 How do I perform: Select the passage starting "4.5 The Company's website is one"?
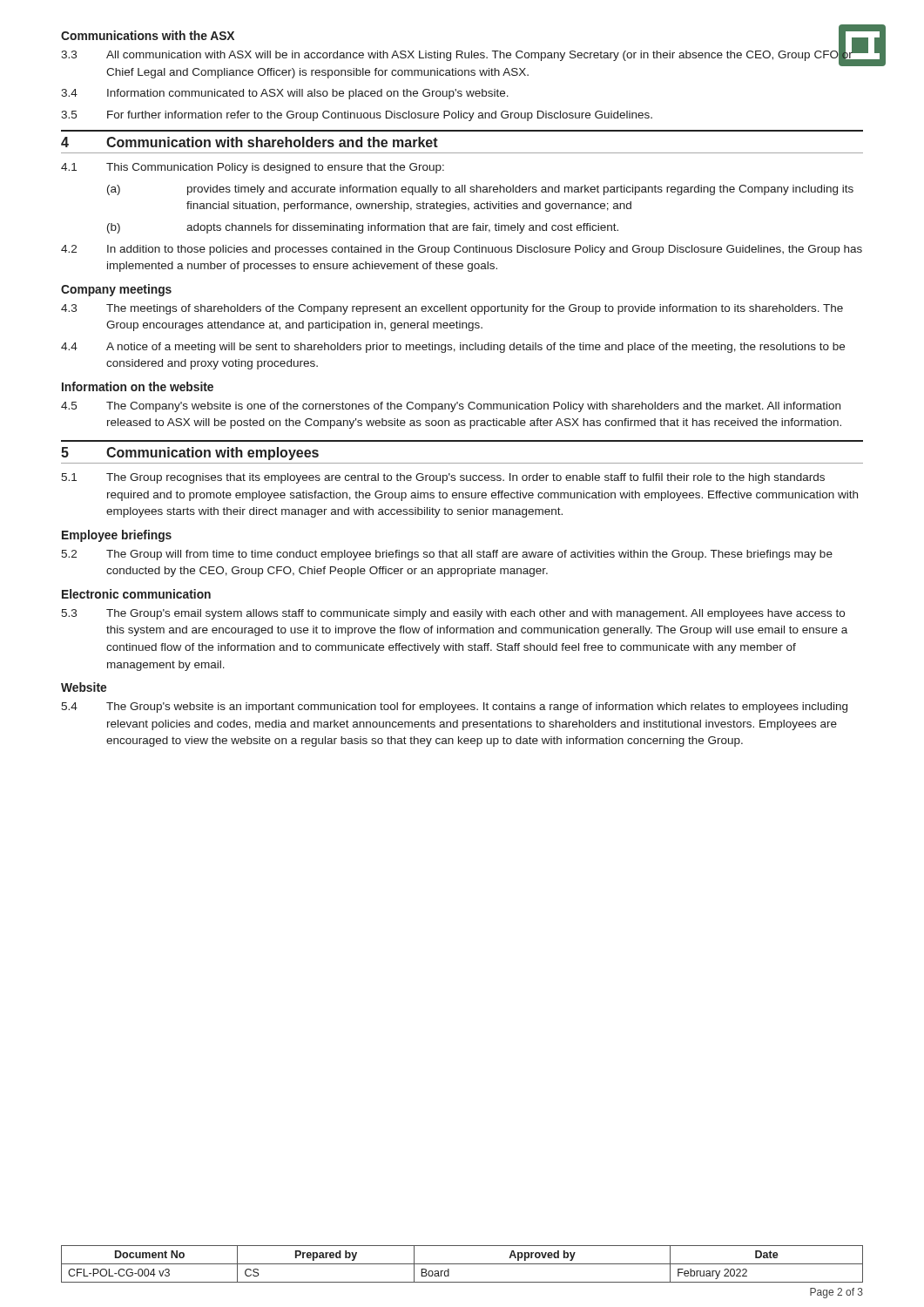click(462, 414)
